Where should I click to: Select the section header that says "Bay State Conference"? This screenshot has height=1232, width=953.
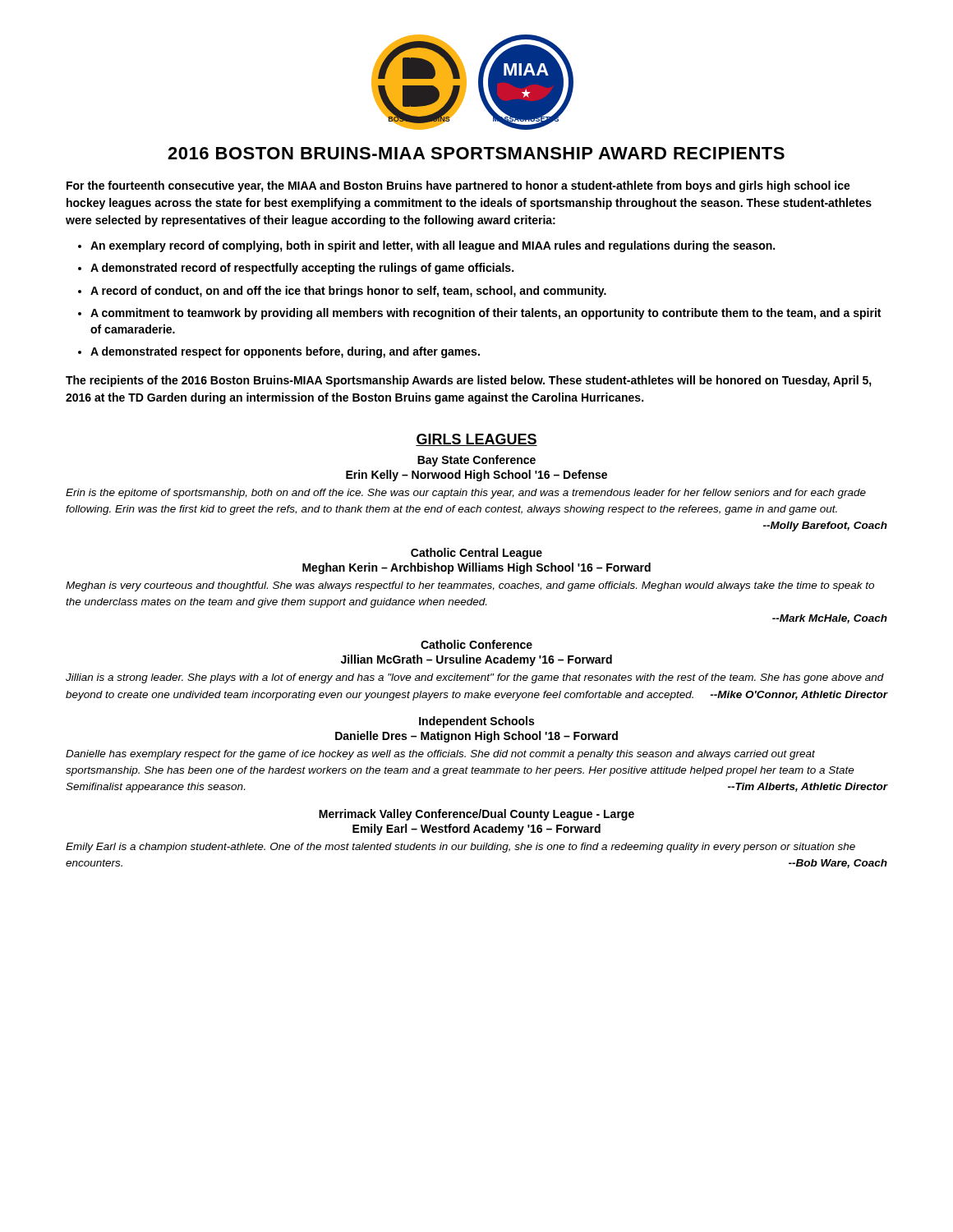pyautogui.click(x=476, y=460)
